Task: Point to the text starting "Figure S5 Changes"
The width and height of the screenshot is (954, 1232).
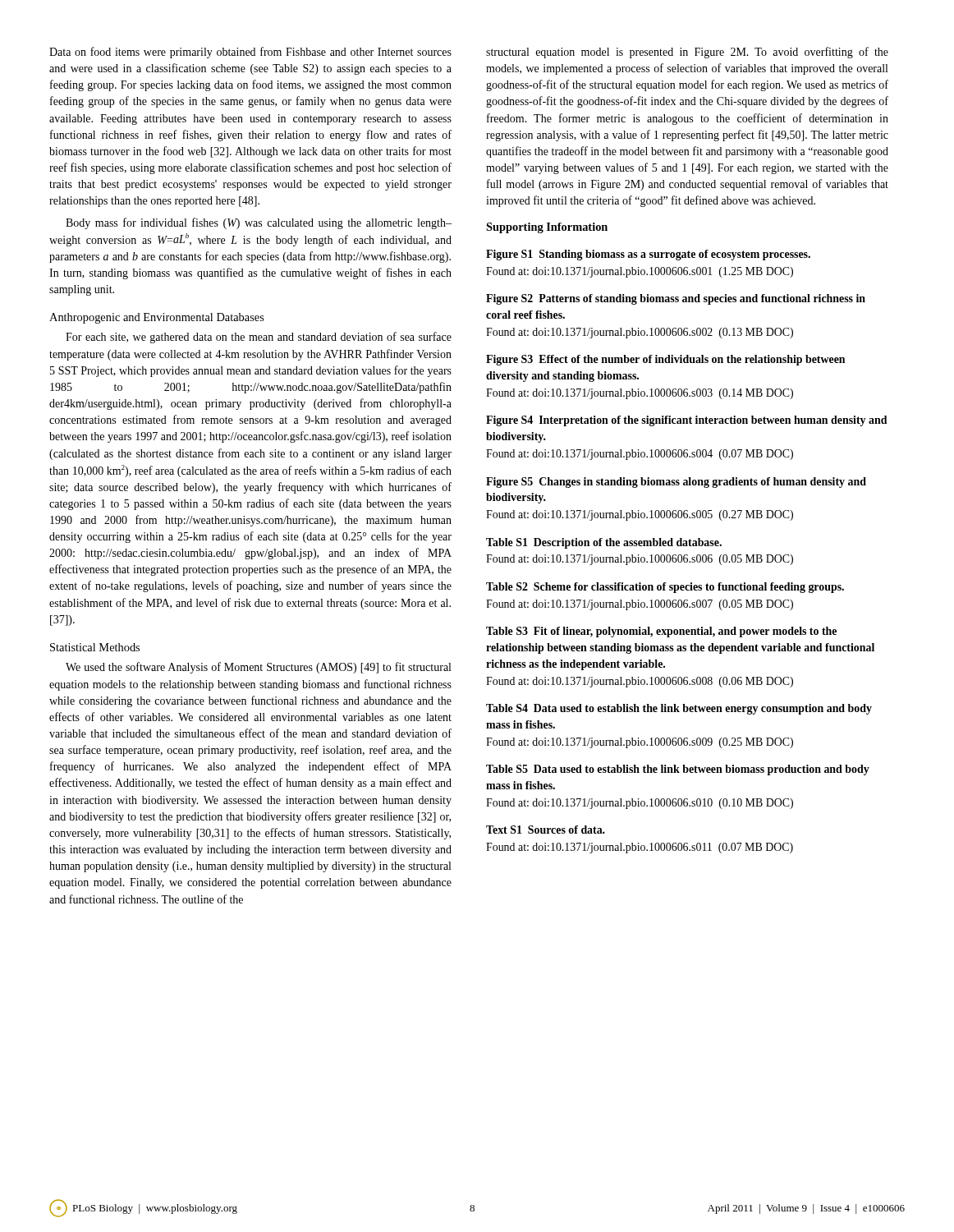Action: point(676,483)
